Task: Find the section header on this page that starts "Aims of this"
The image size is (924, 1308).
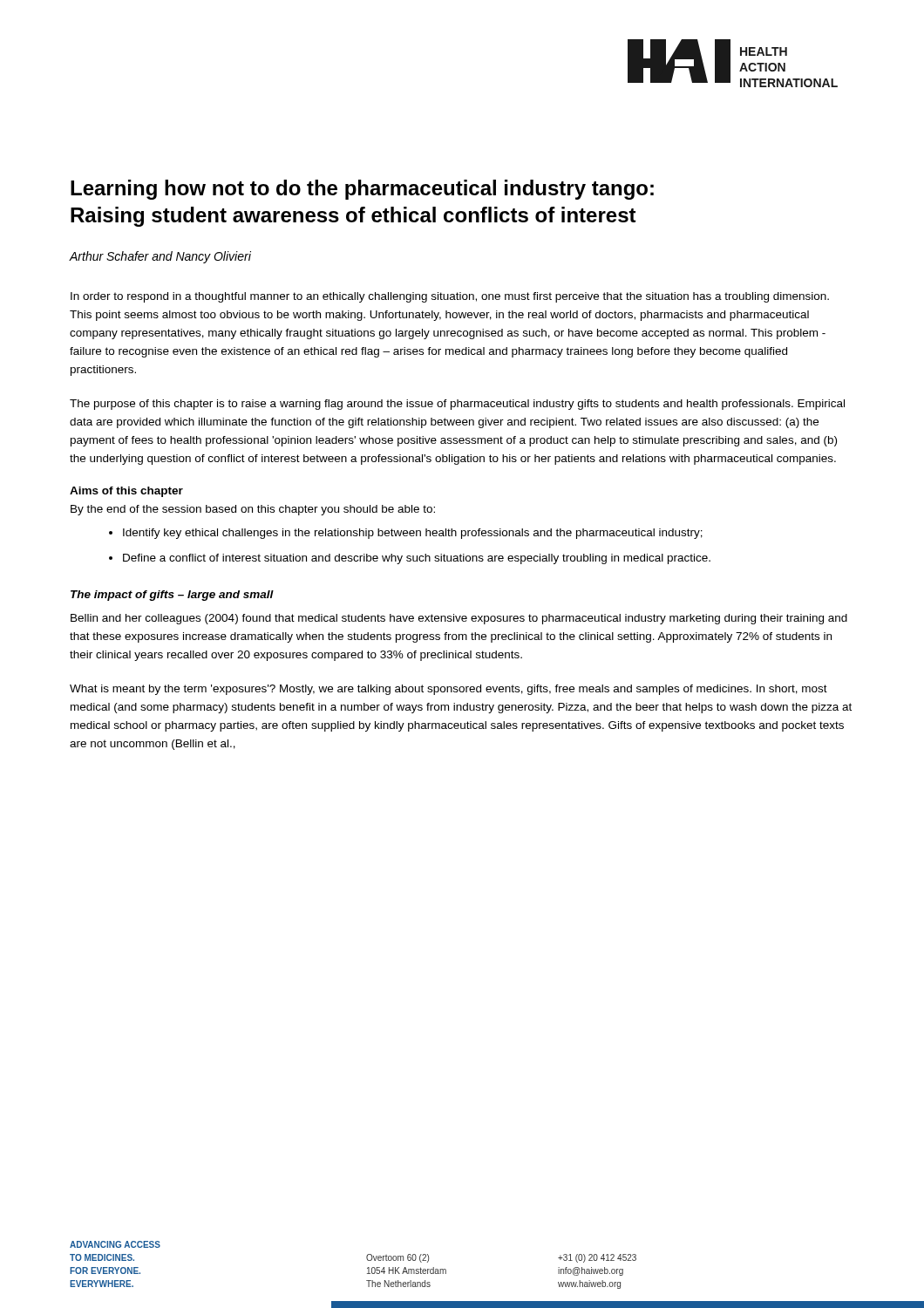Action: coord(126,490)
